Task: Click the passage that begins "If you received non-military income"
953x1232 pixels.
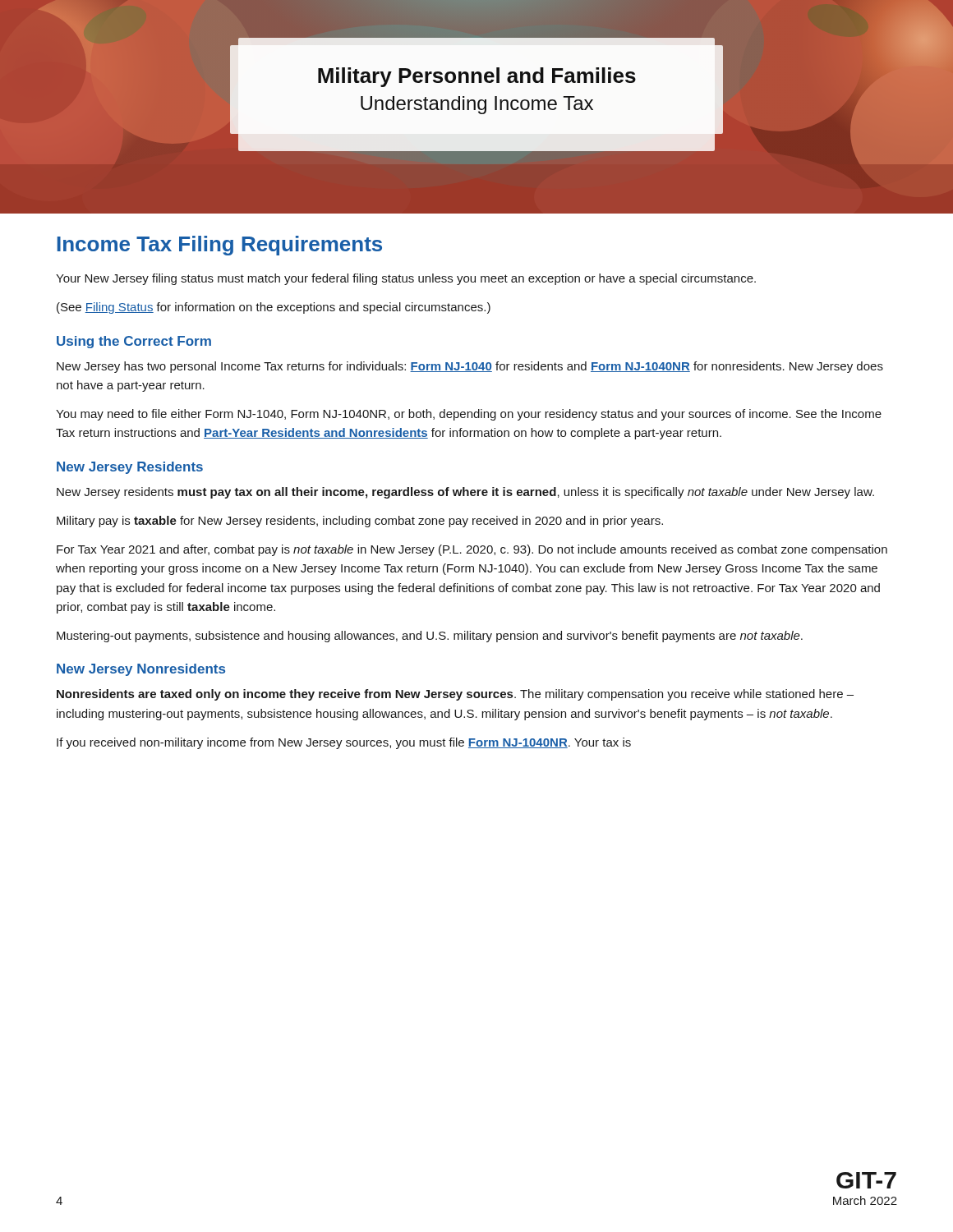Action: (344, 742)
